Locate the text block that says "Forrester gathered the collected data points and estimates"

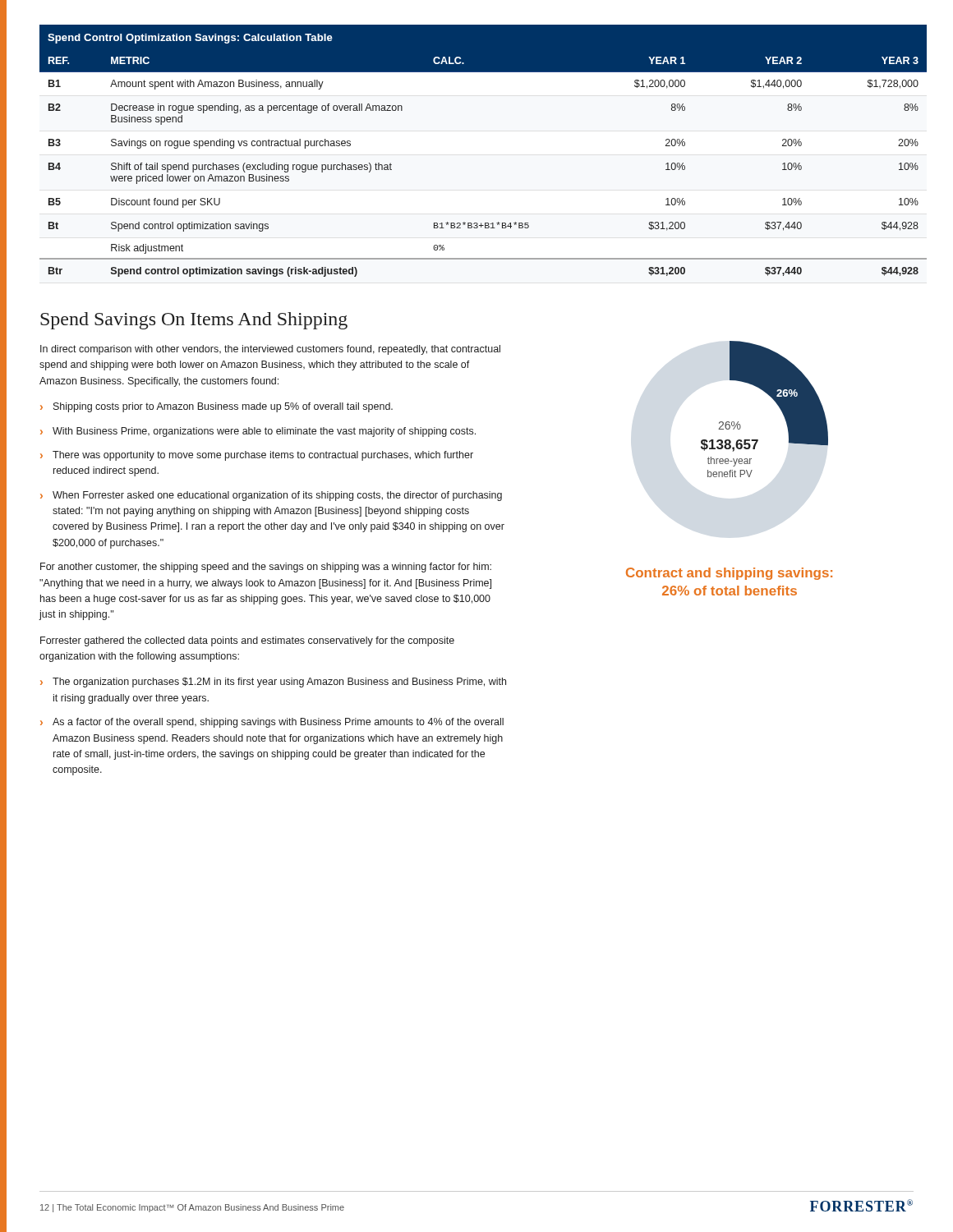pyautogui.click(x=247, y=648)
